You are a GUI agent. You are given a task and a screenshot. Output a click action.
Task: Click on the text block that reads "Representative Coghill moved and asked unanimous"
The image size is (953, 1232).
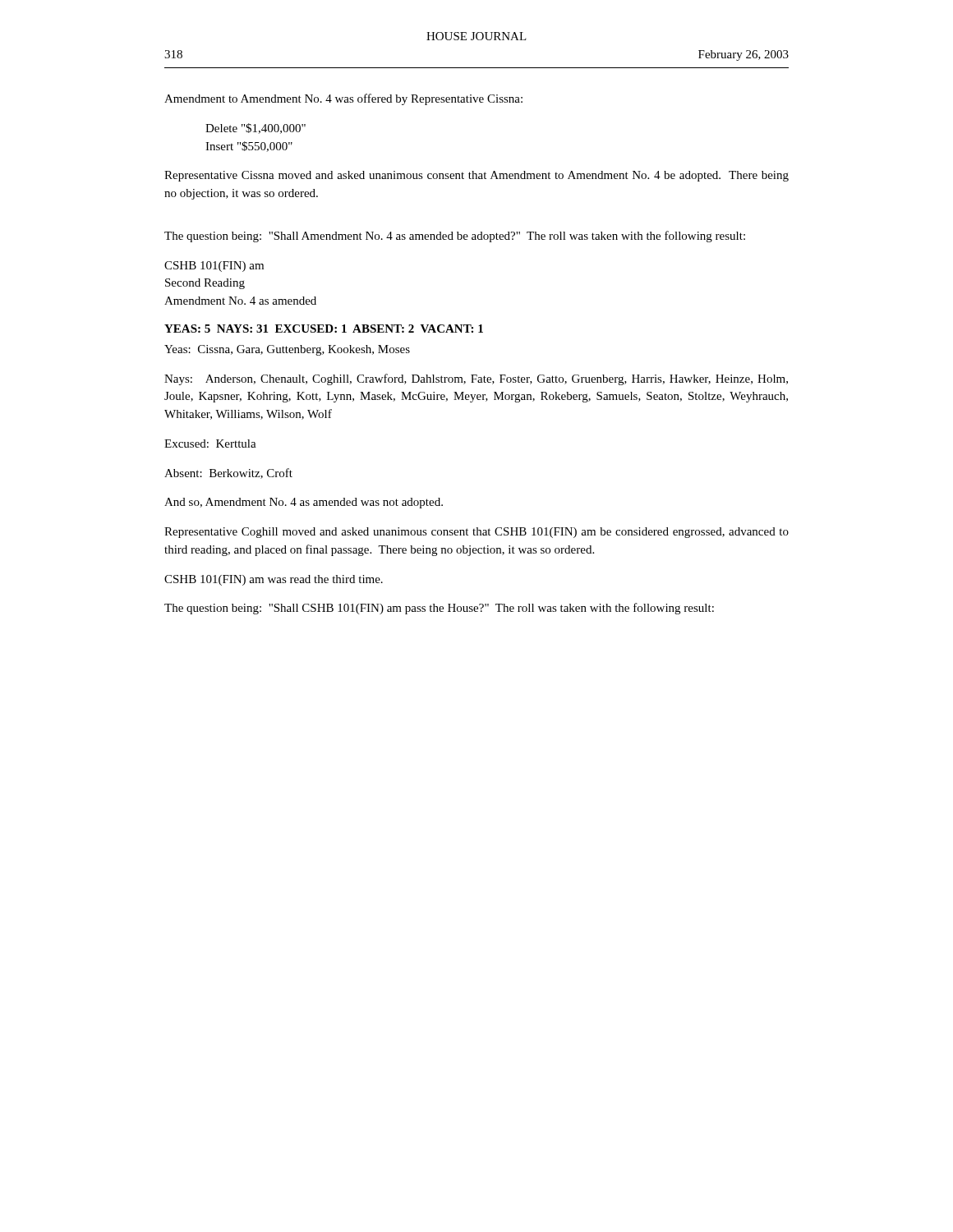476,540
